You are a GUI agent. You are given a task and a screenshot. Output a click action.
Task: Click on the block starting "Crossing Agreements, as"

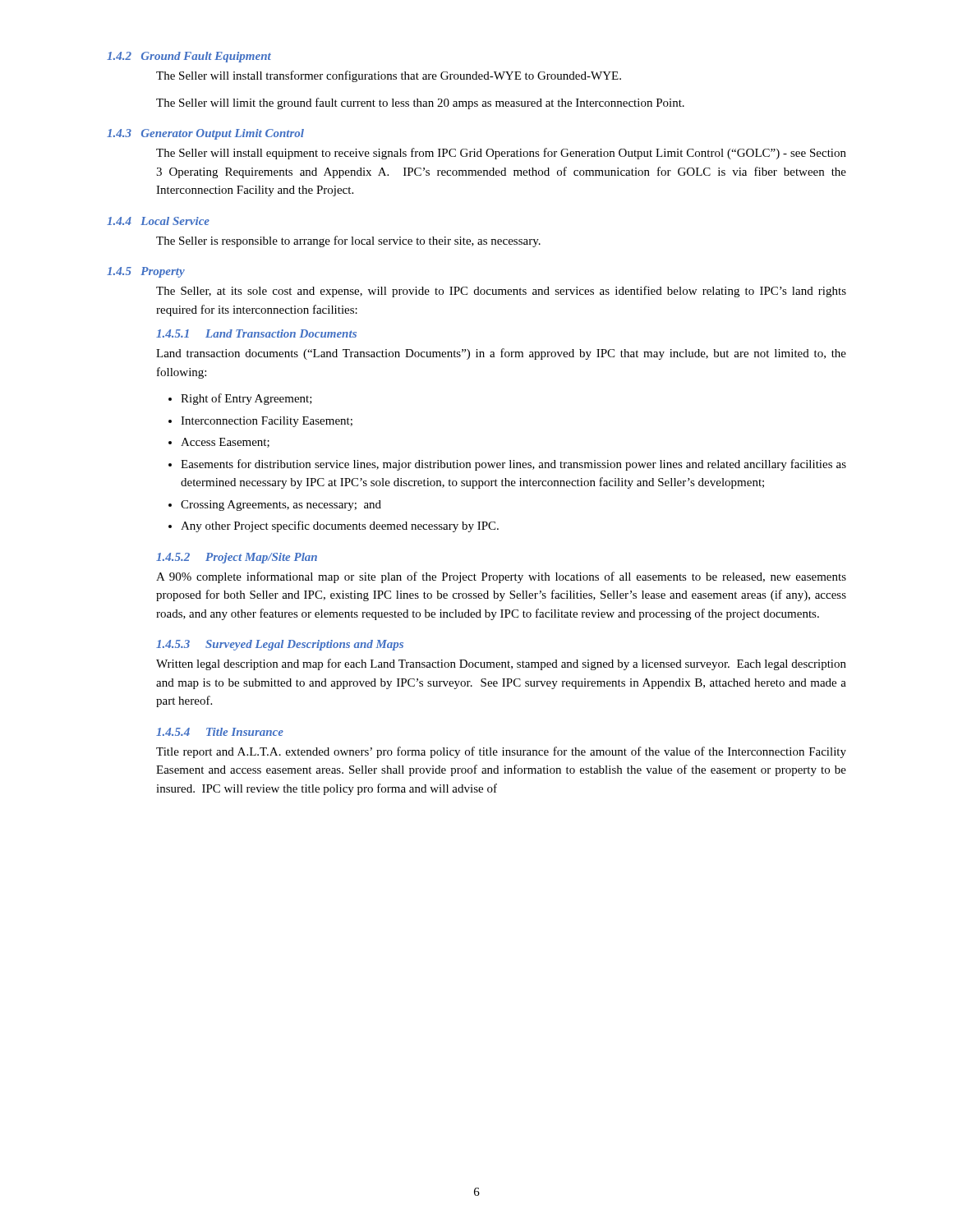pos(281,504)
